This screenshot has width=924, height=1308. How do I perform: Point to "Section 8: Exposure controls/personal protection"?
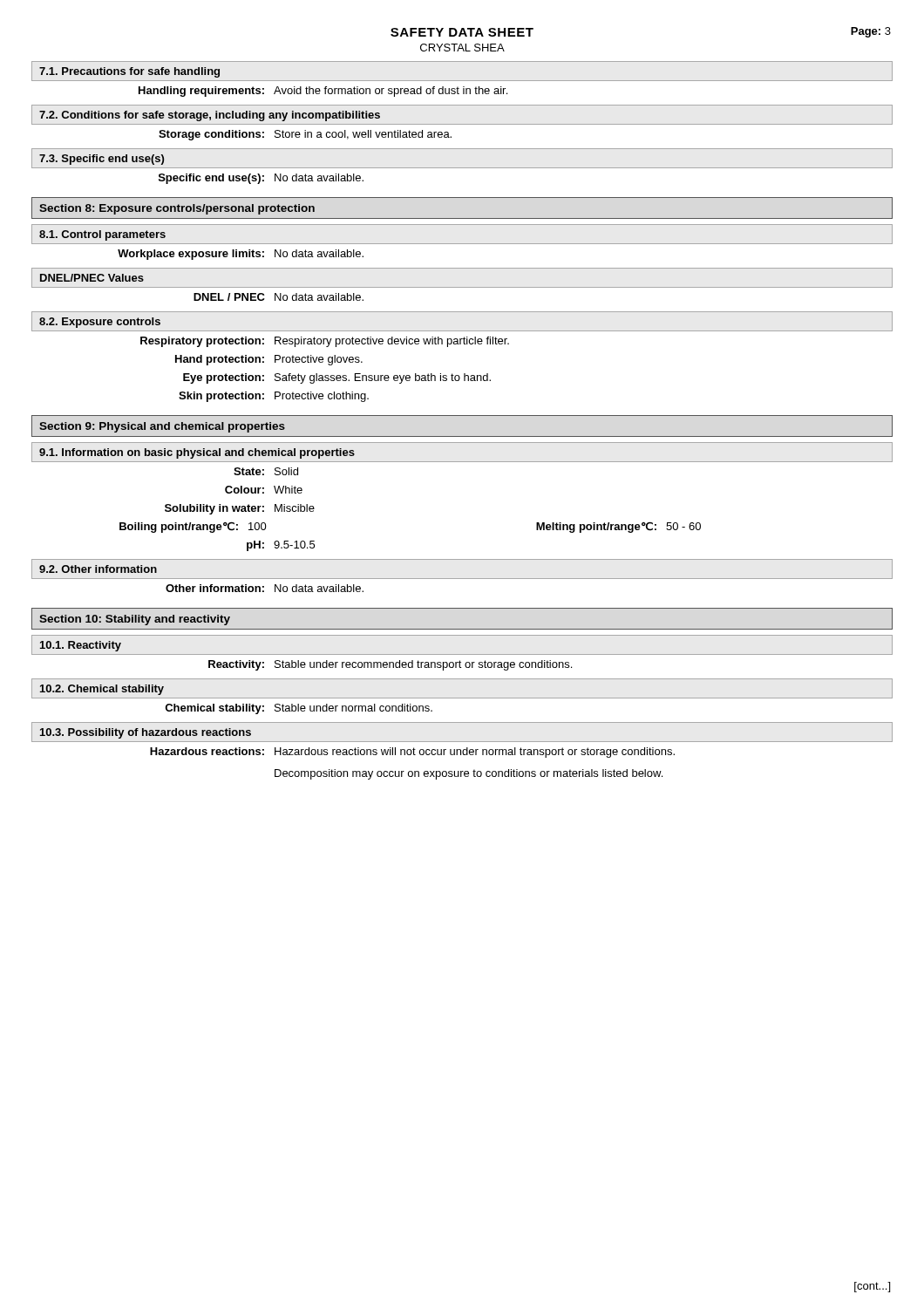click(177, 208)
